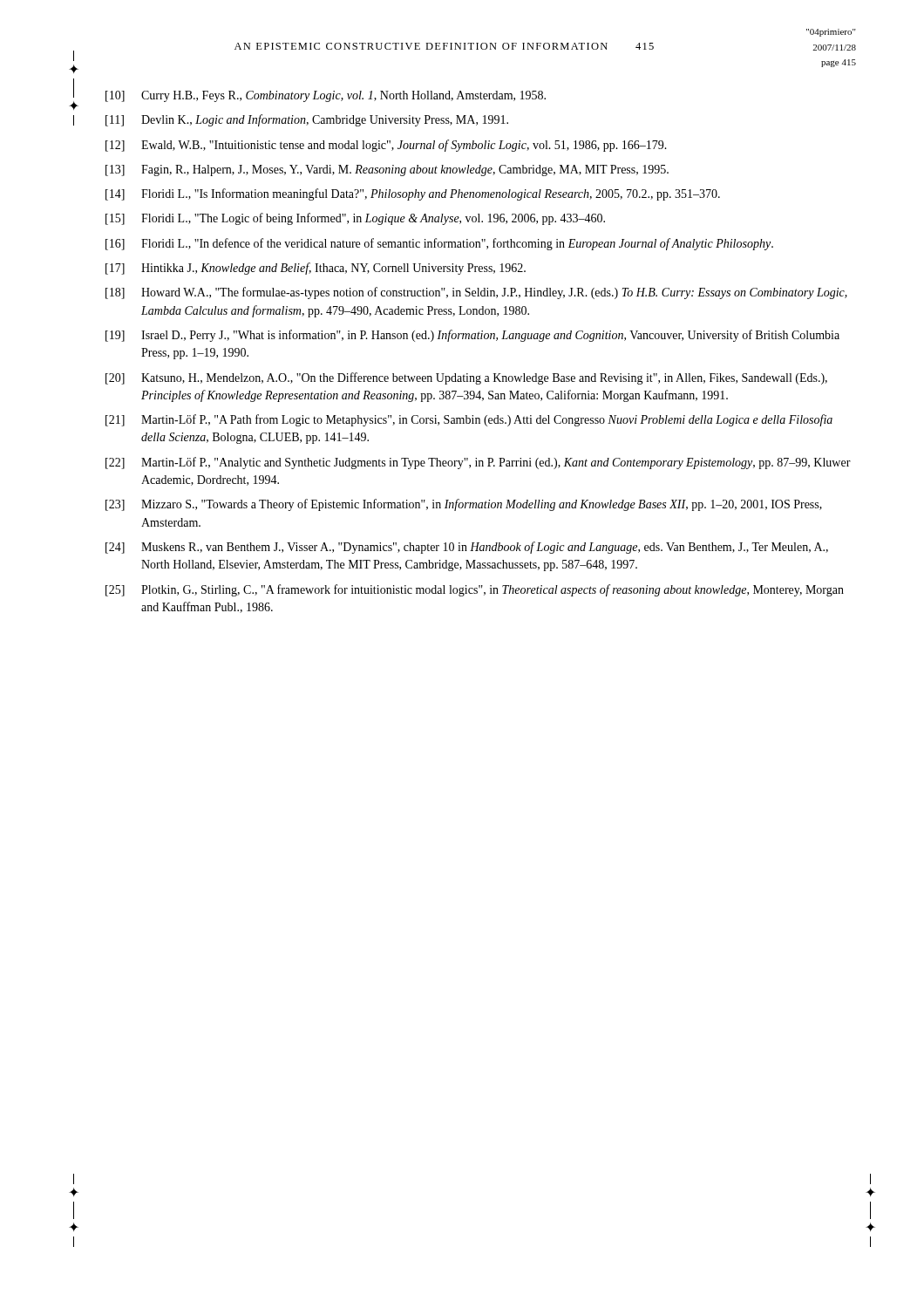Where is the passage that starts "[23] Mizzaro S.,"?

click(x=479, y=514)
